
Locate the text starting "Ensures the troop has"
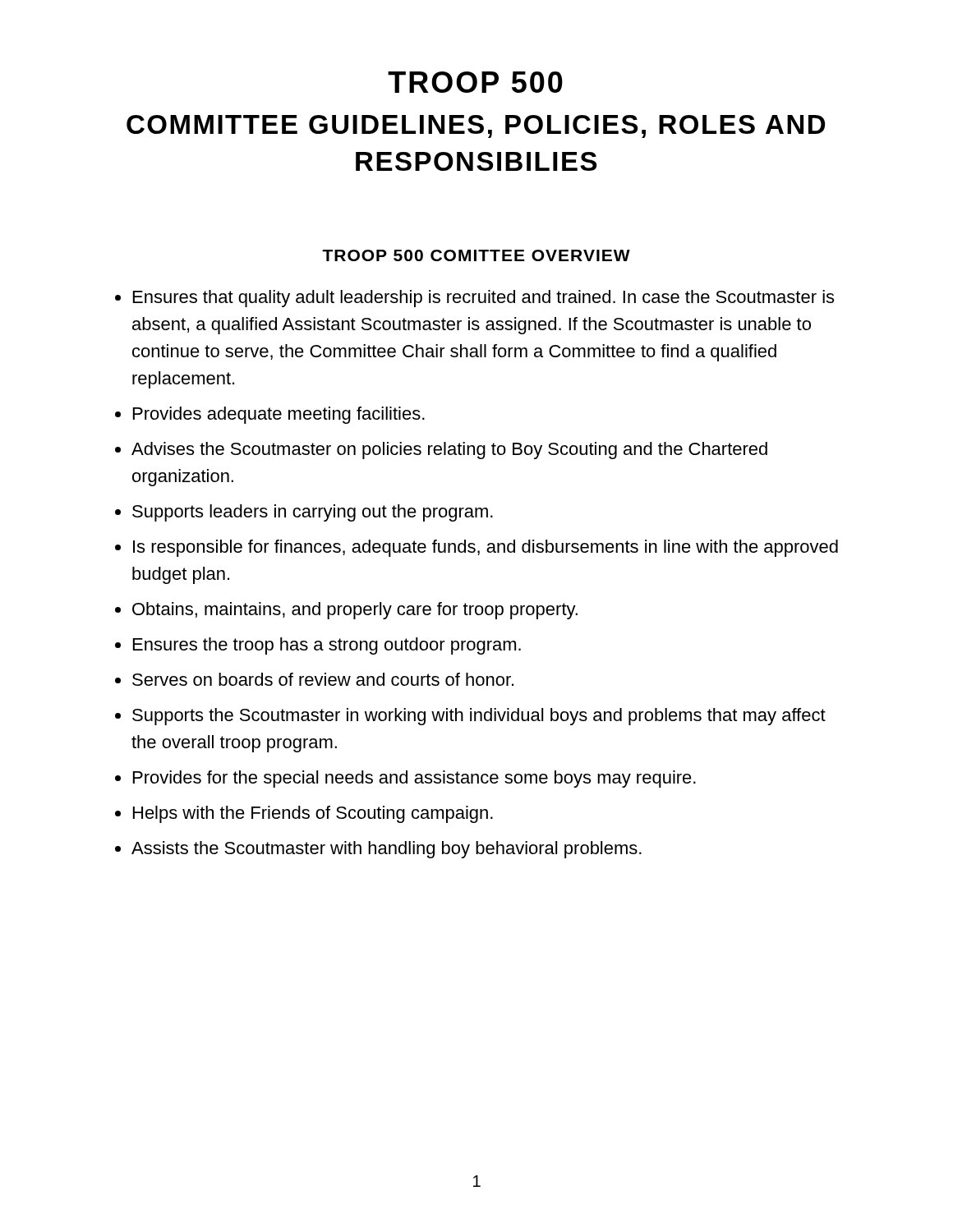tap(327, 644)
